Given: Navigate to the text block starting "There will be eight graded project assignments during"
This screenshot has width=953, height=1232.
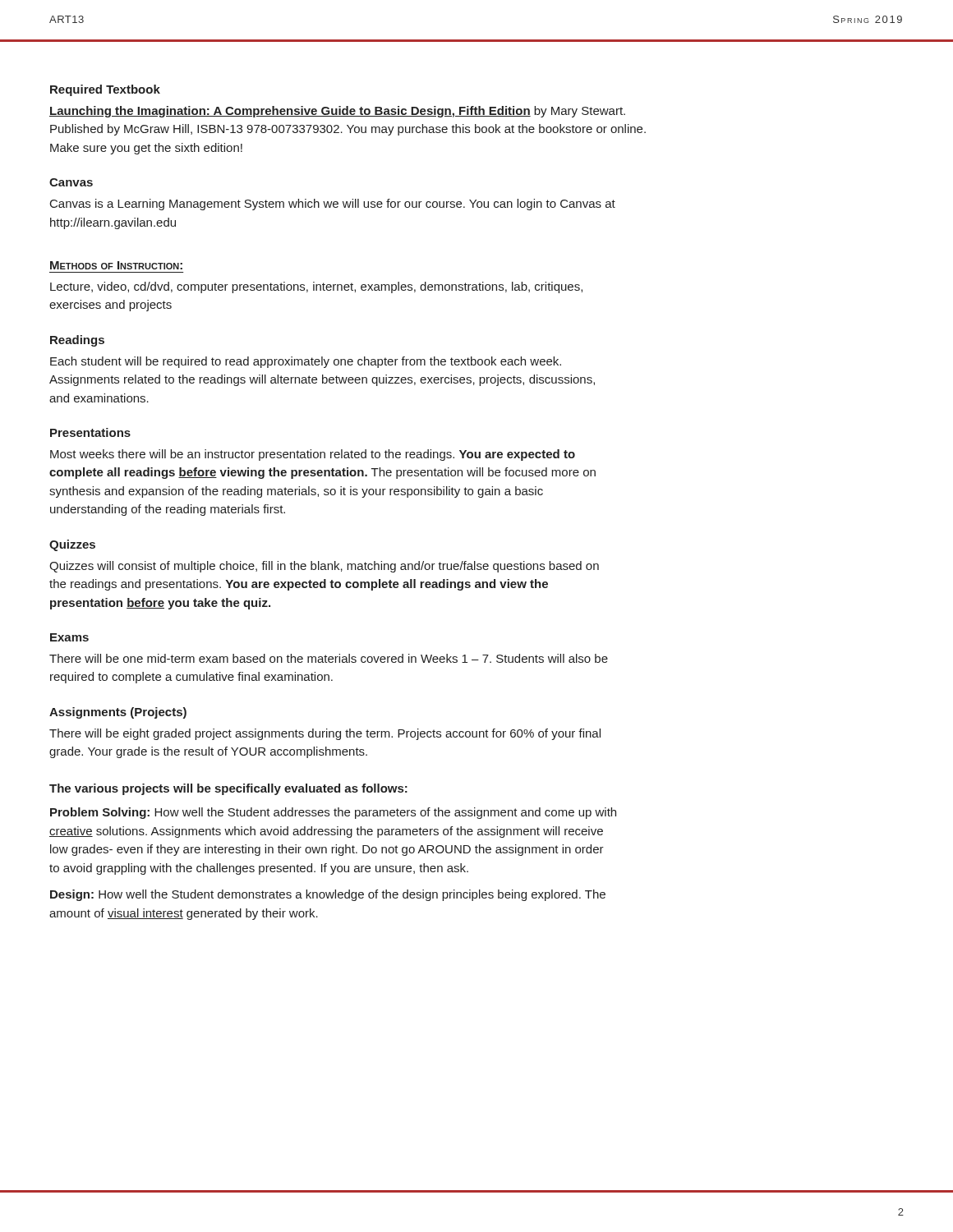Looking at the screenshot, I should [x=325, y=742].
